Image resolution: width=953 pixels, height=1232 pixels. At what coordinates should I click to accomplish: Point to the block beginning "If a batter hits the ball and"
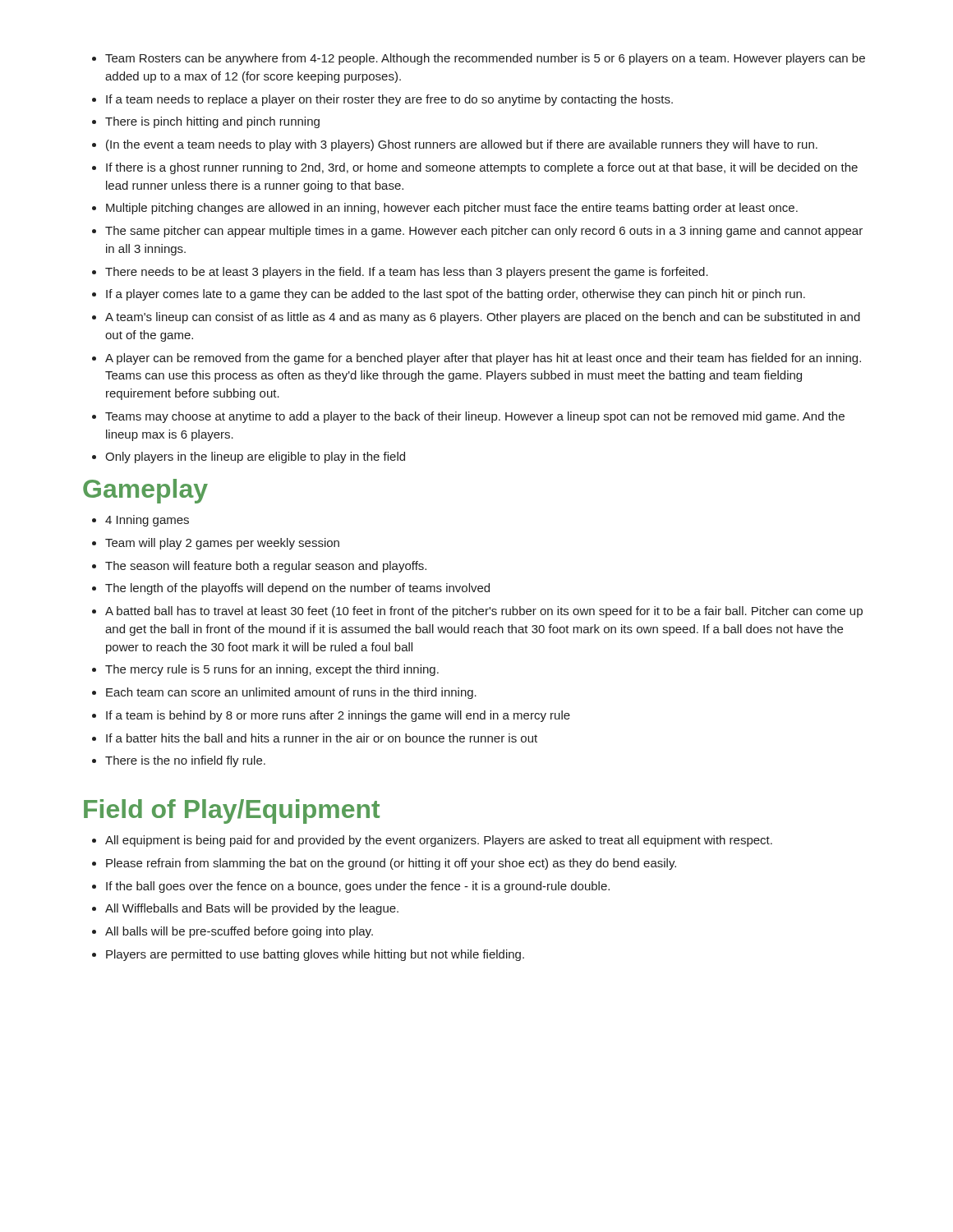tap(321, 738)
